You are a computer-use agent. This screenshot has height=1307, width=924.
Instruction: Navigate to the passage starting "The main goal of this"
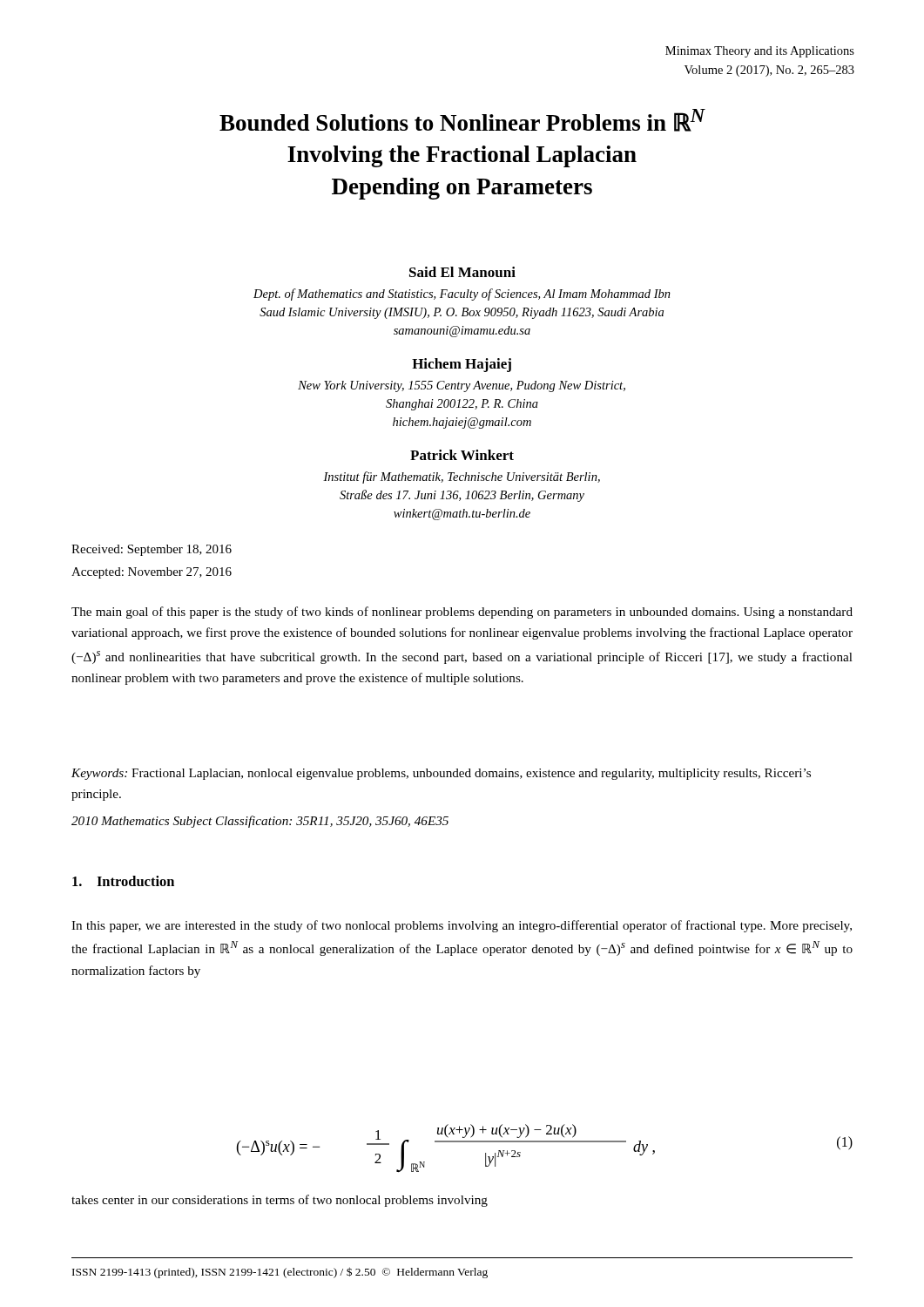tap(462, 644)
